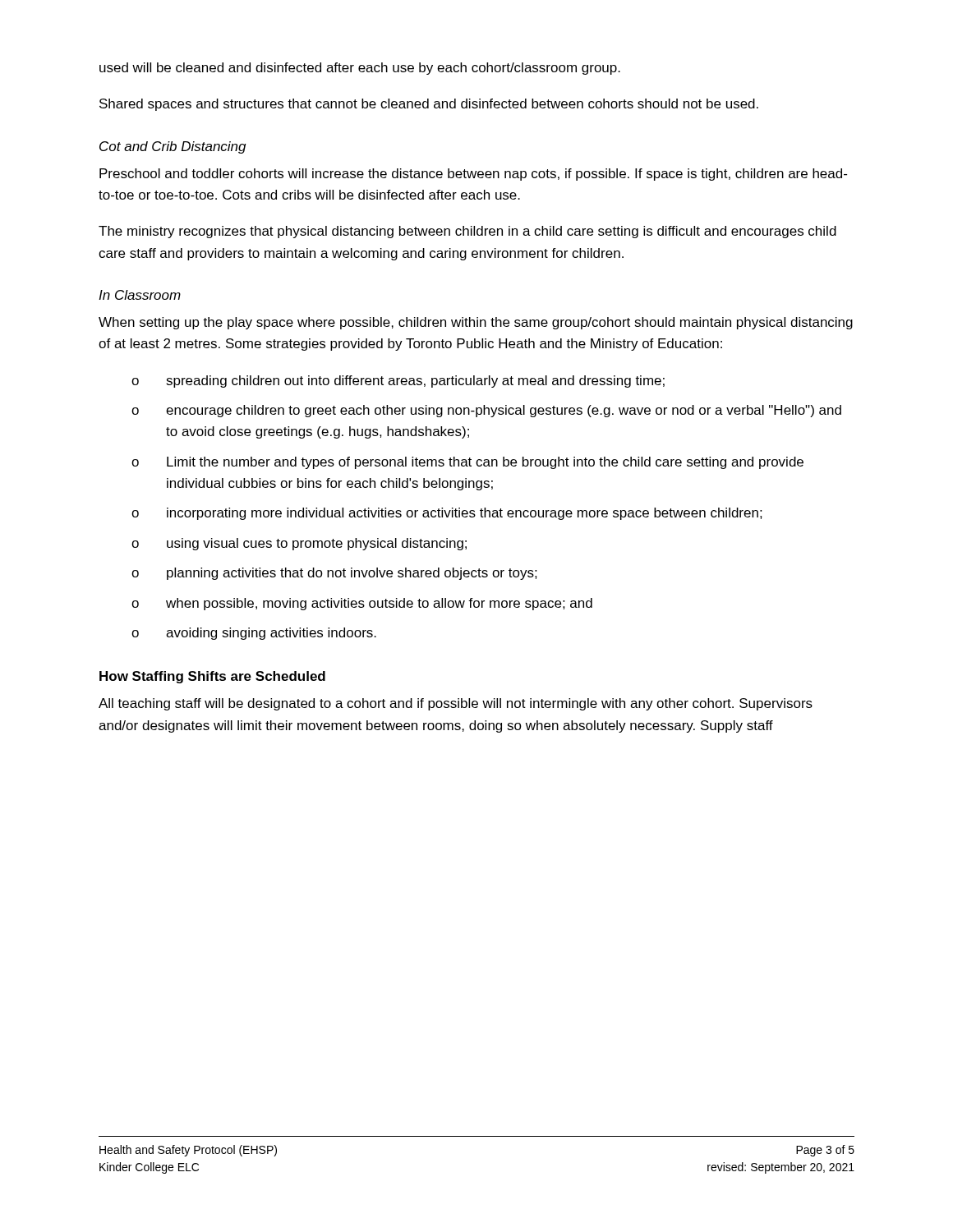Where is the passage that starts "o Limit the number and"?
This screenshot has width=953, height=1232.
coord(493,473)
